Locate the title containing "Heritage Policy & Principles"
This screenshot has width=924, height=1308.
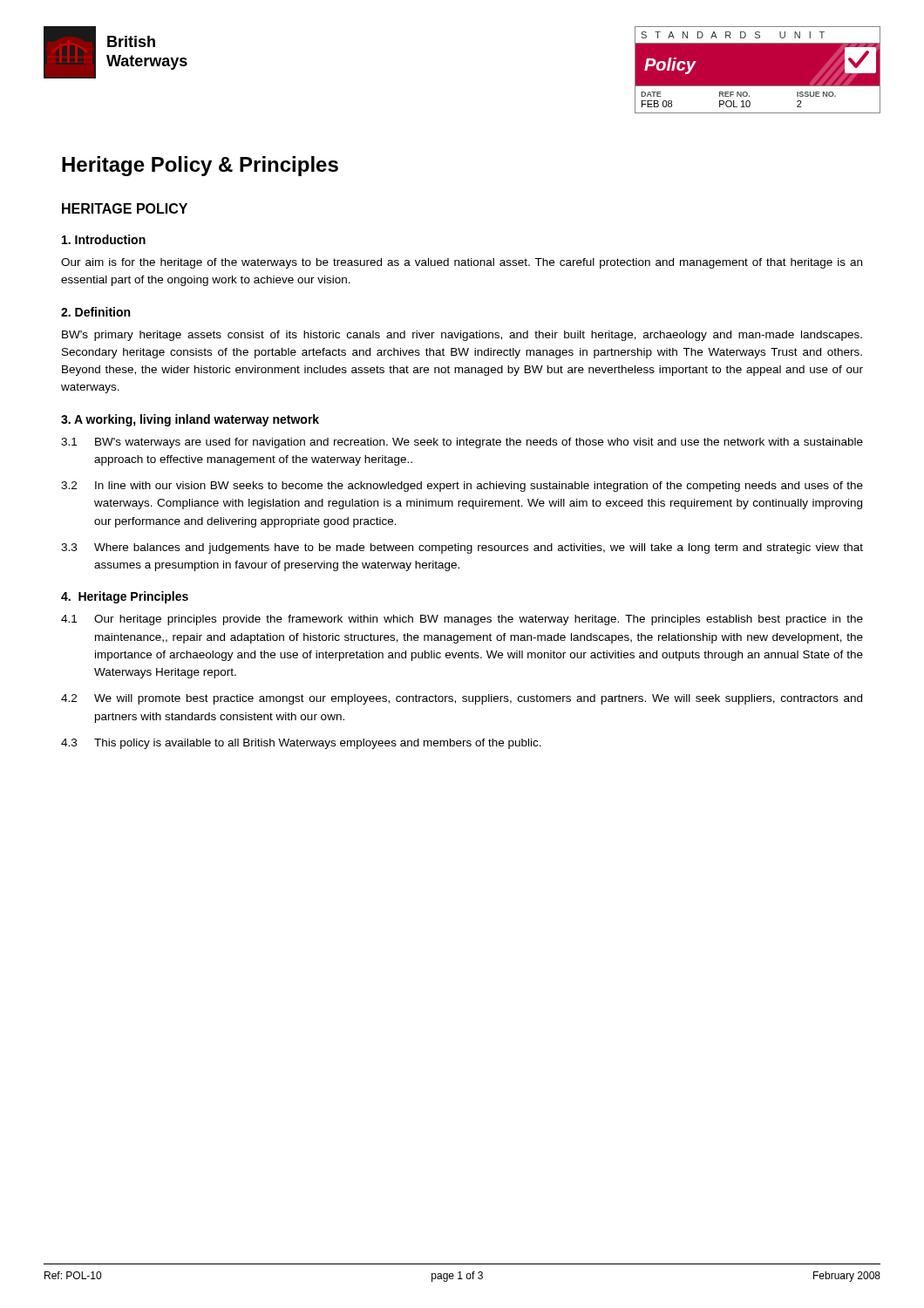click(200, 164)
